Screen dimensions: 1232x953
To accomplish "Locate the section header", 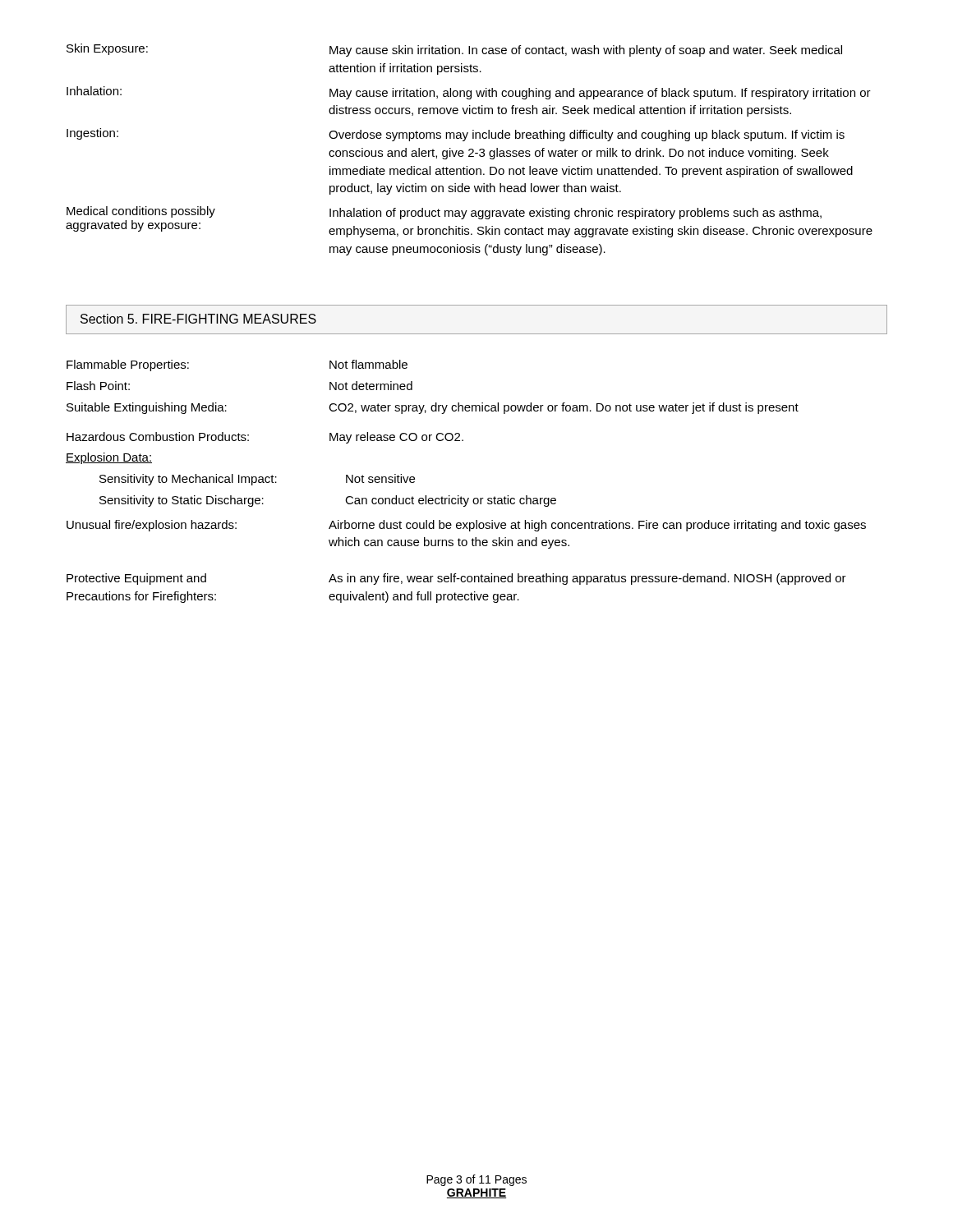I will [198, 319].
